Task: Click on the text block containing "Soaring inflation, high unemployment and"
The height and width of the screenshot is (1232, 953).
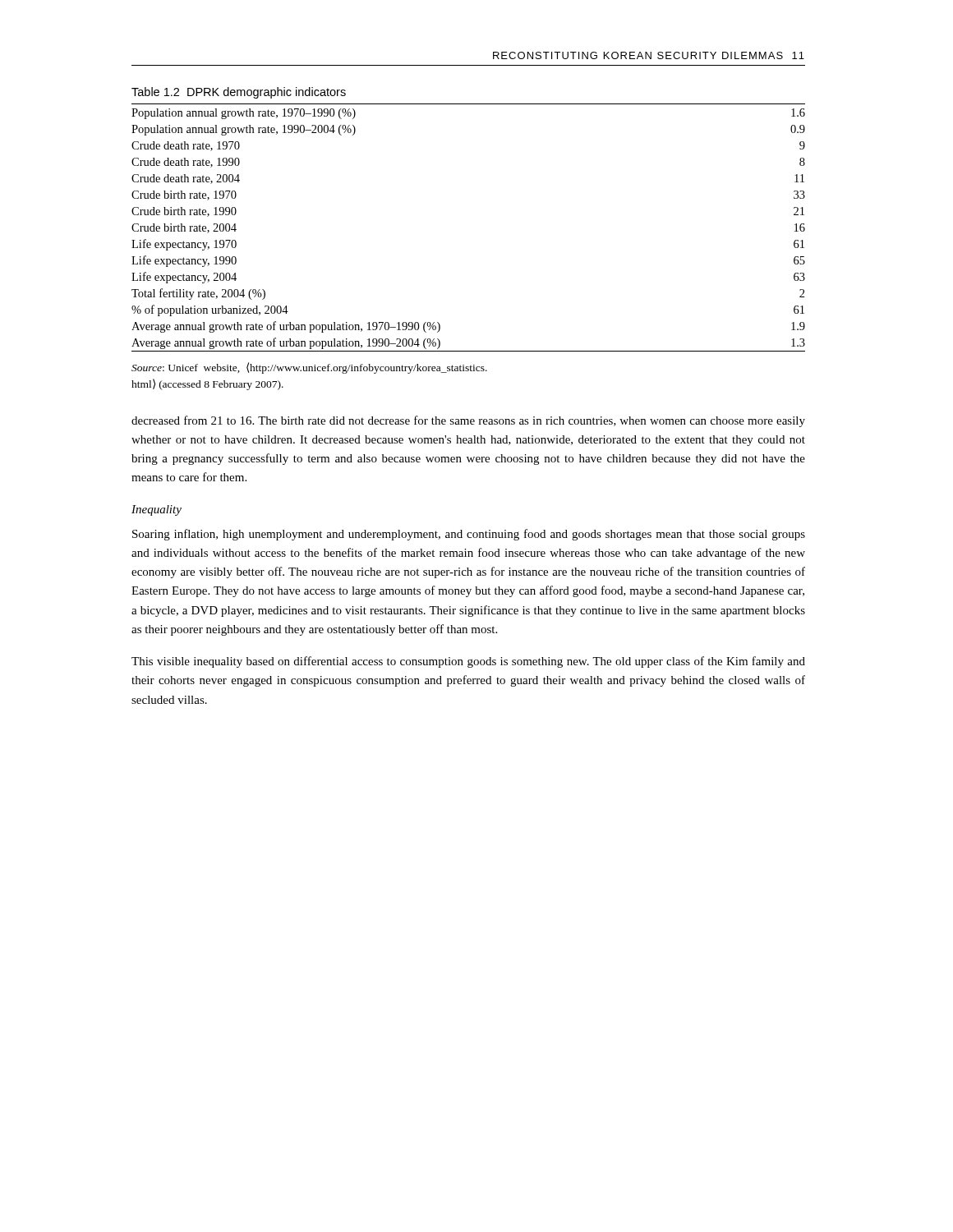Action: [468, 582]
